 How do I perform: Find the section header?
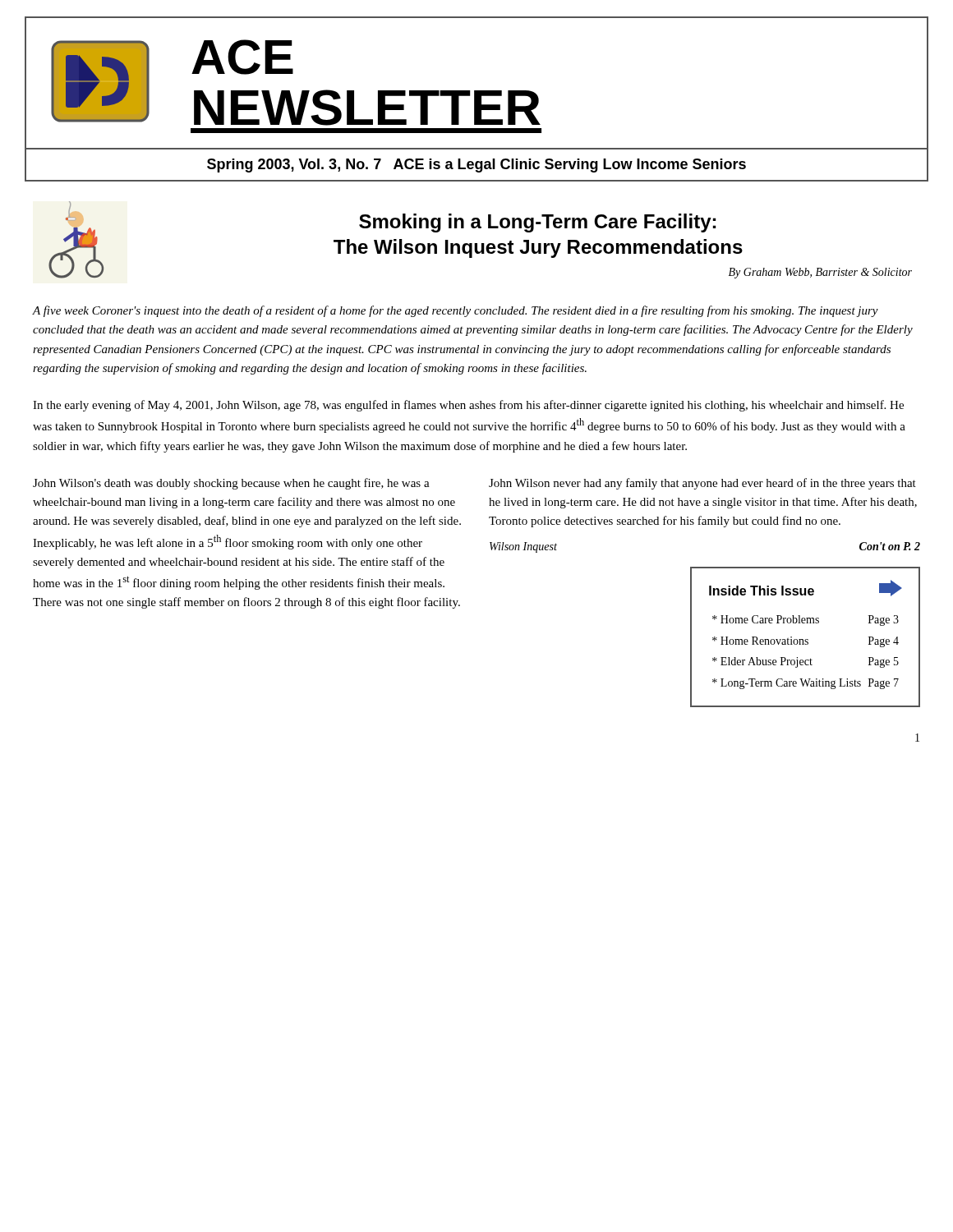tap(538, 234)
